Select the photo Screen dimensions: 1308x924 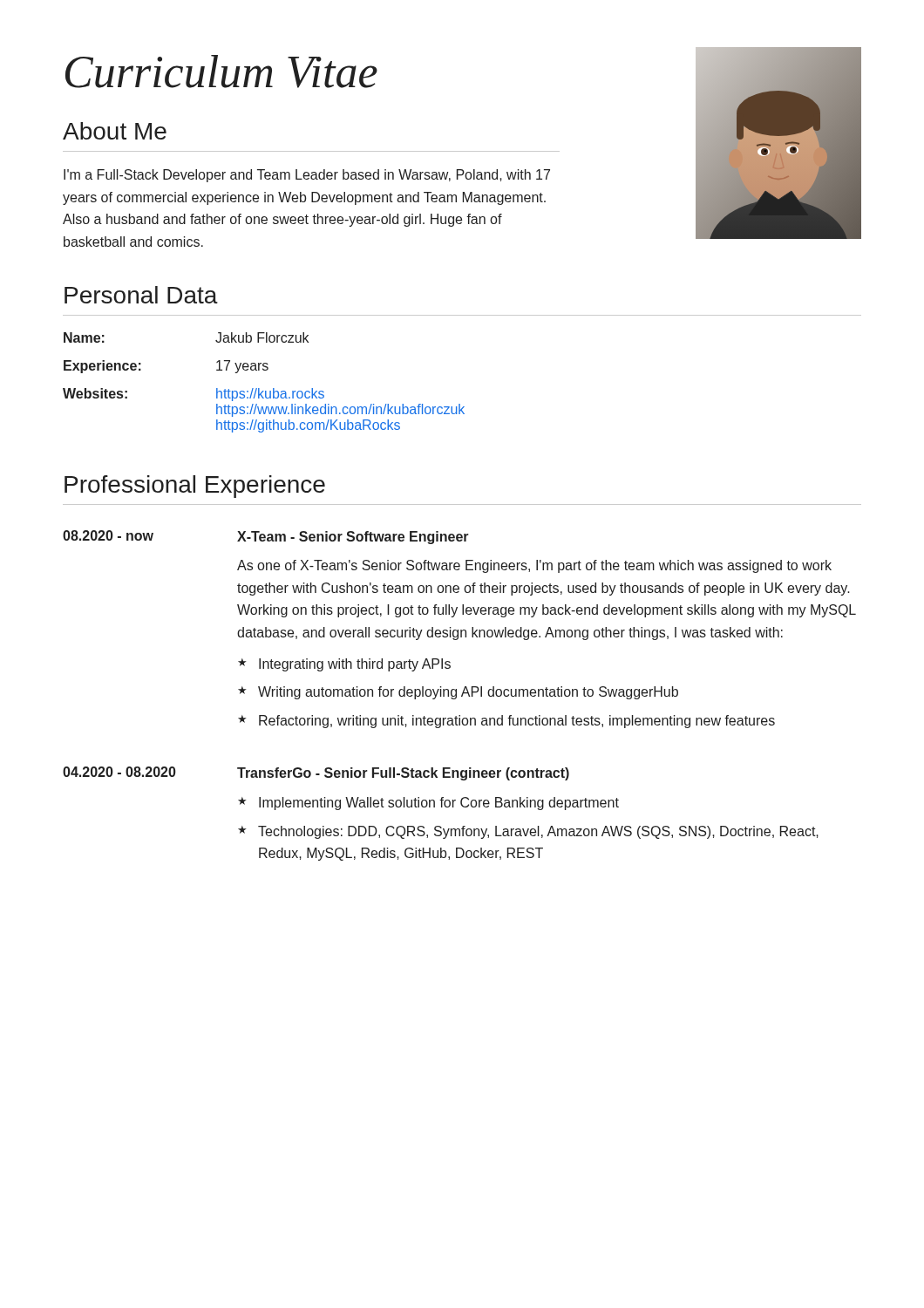[778, 143]
